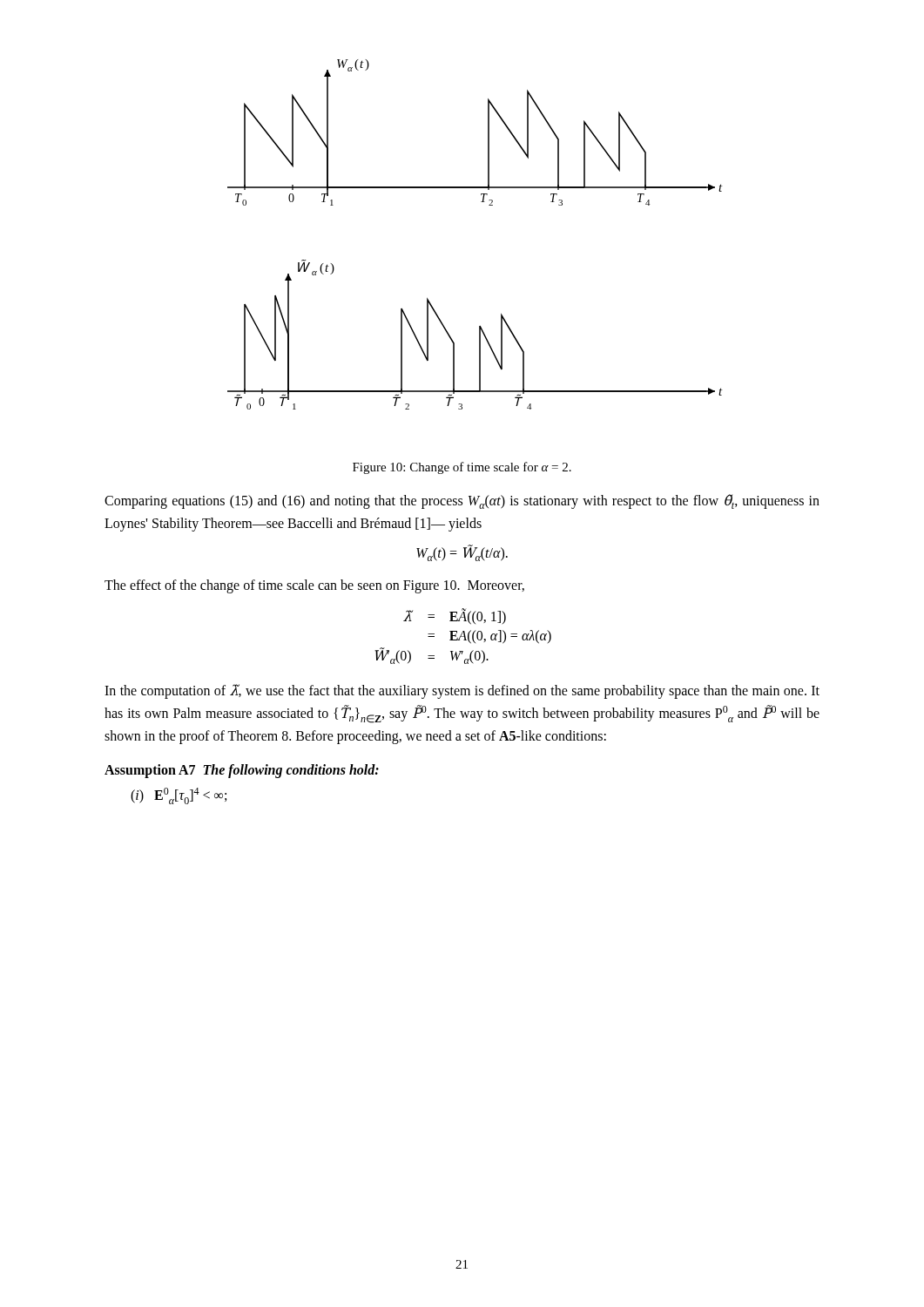Viewport: 924px width, 1307px height.
Task: Find the formula that says "Wα(t) = W̃α(t/α)."
Action: tap(462, 555)
